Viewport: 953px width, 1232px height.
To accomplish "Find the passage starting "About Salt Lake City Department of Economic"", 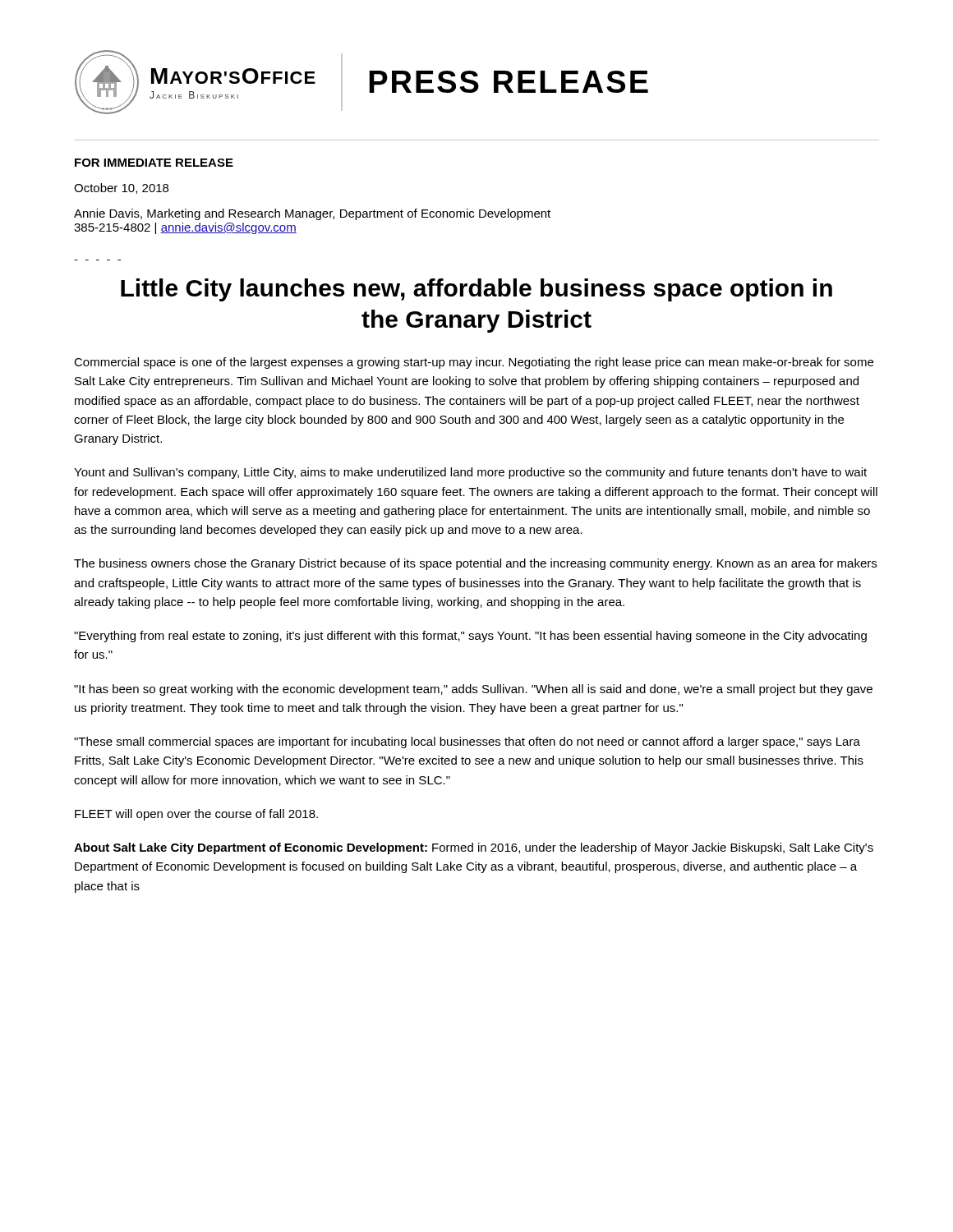I will click(x=474, y=866).
